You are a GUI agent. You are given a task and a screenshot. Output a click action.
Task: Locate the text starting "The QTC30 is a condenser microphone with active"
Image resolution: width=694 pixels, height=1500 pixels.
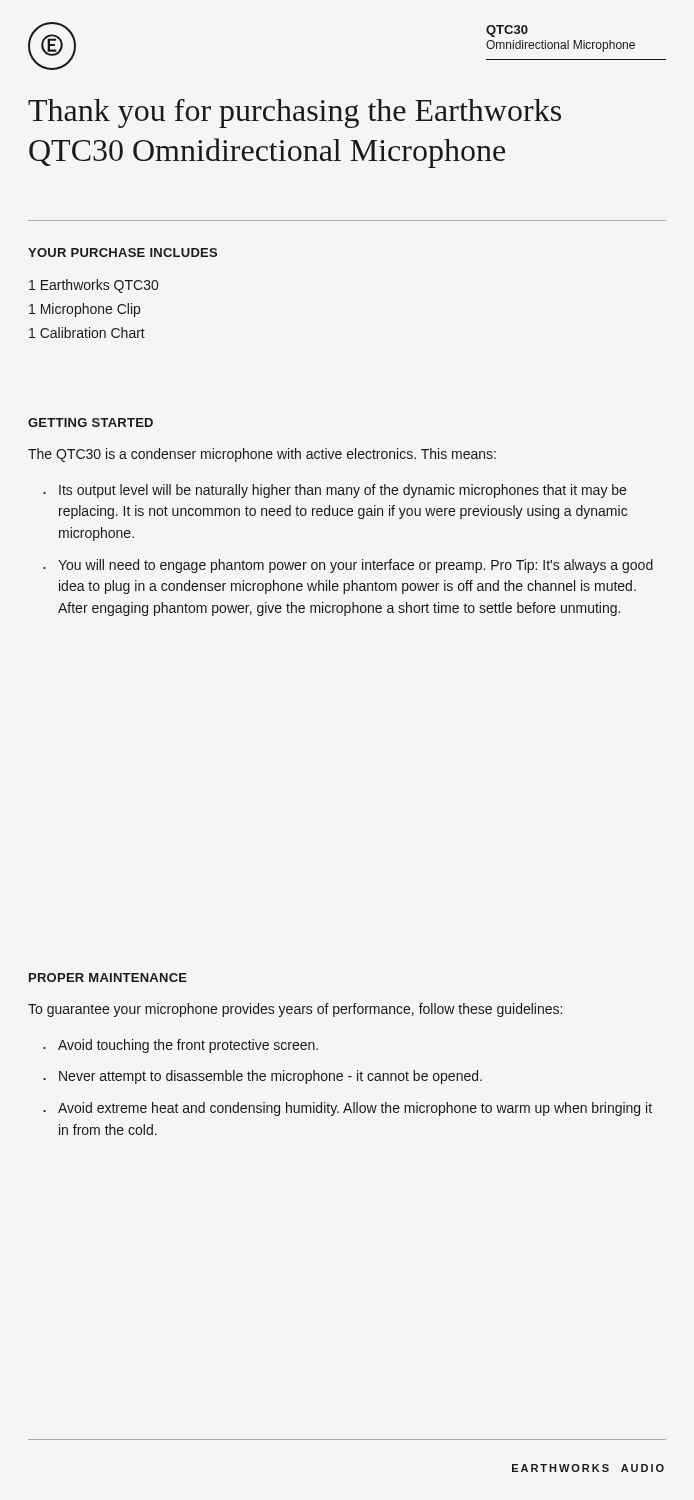pos(347,455)
